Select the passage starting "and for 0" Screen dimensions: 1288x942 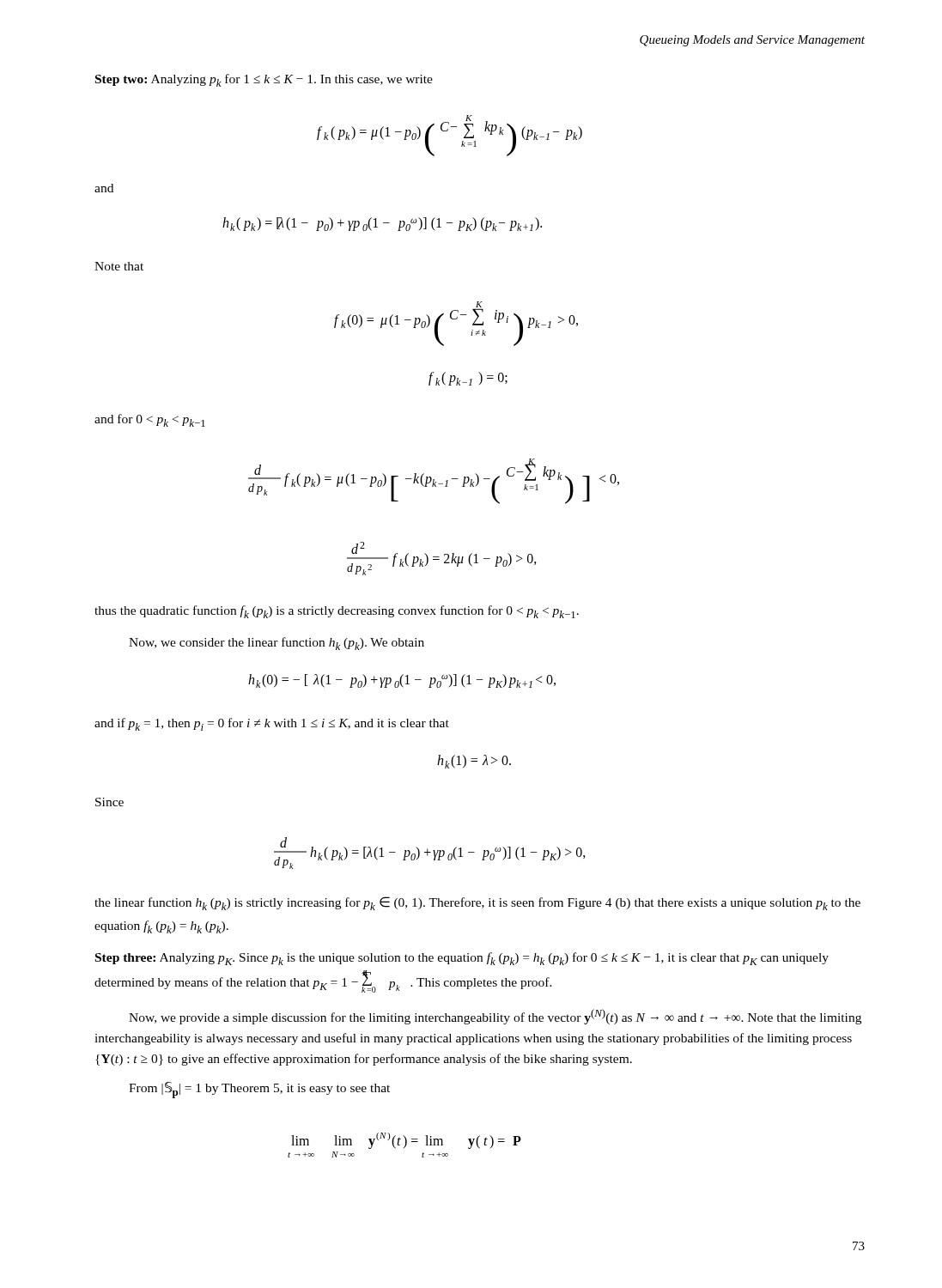pyautogui.click(x=150, y=420)
